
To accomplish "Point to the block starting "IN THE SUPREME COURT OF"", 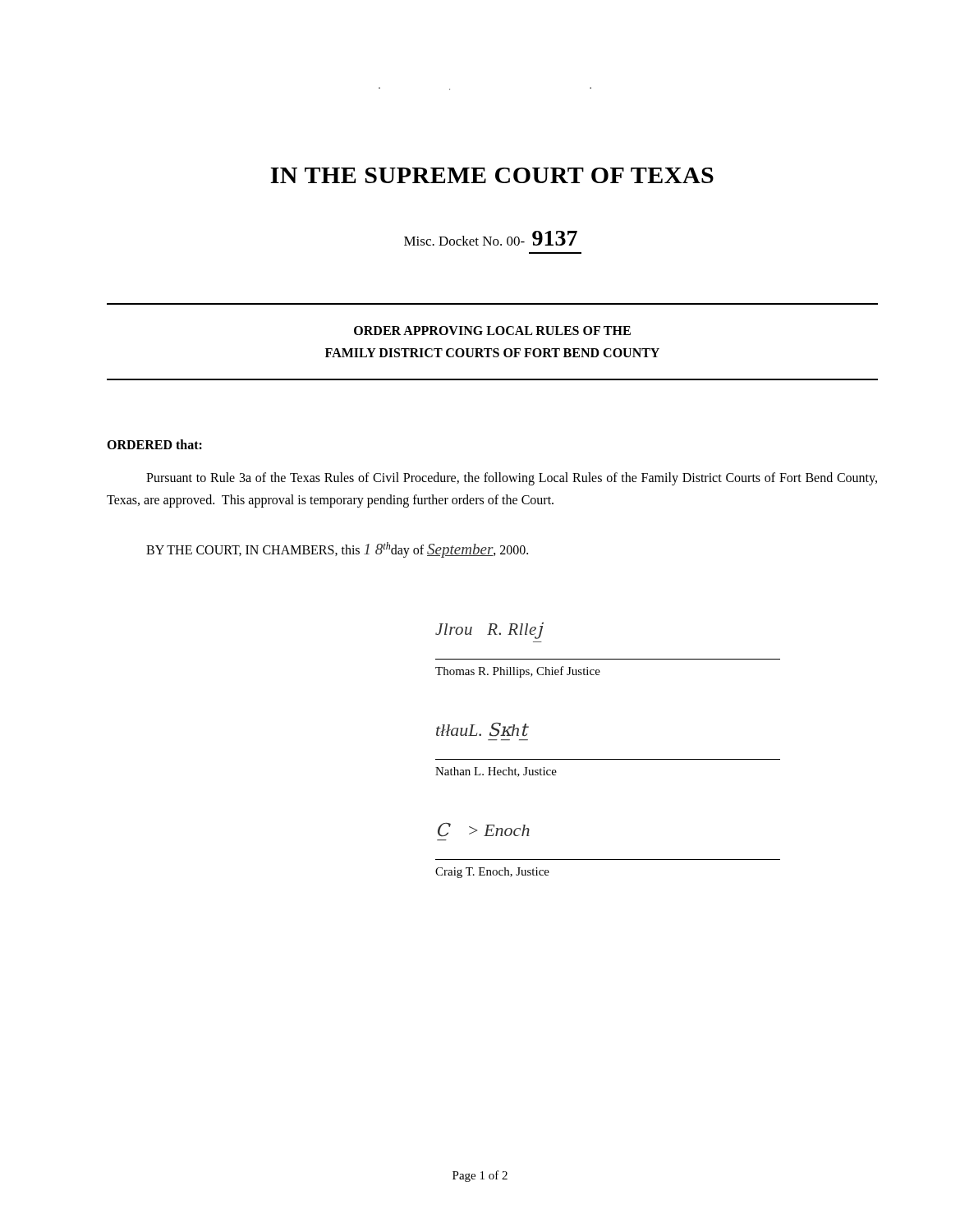I will point(492,175).
